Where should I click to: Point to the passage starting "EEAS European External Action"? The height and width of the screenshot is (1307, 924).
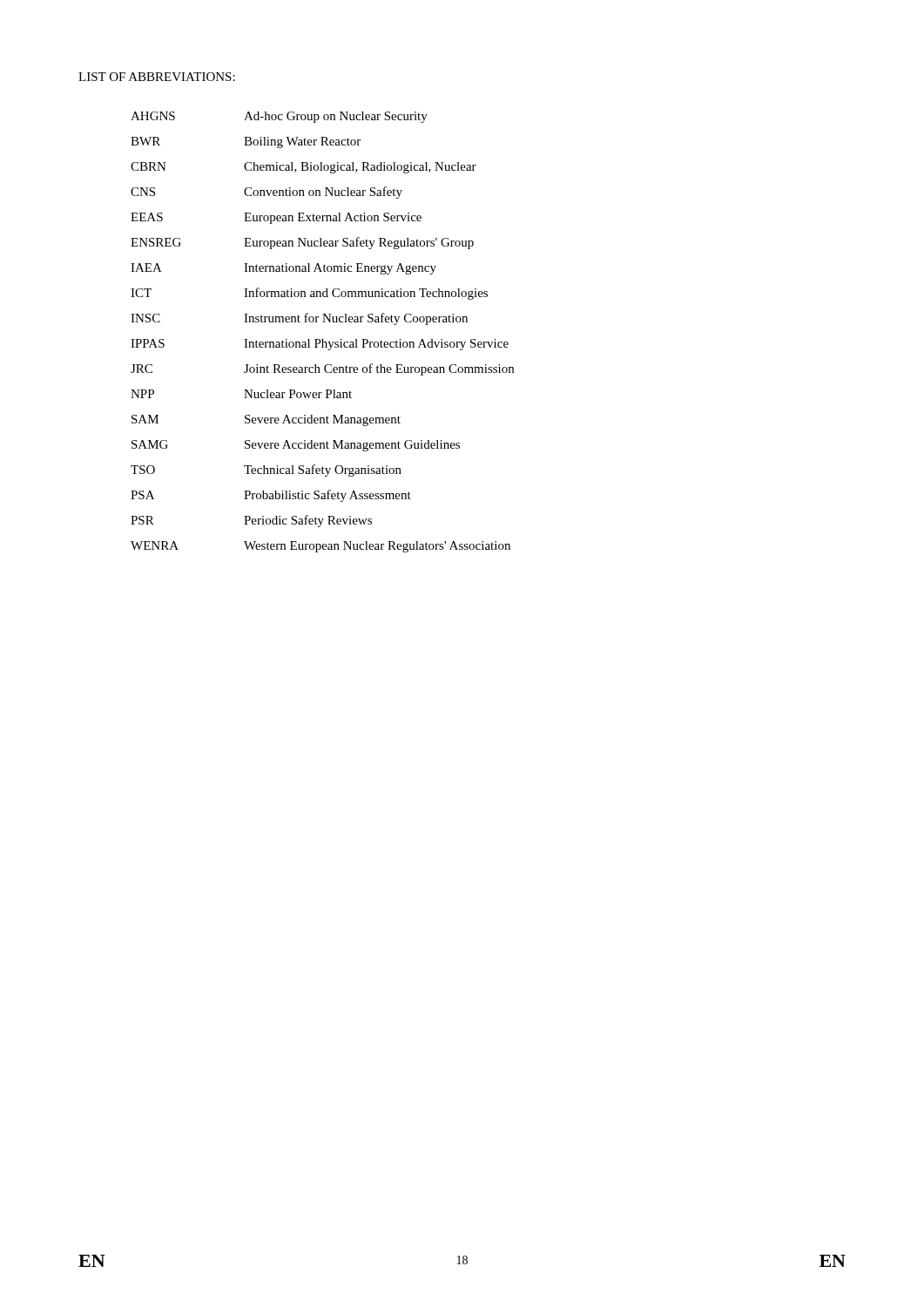pos(276,217)
